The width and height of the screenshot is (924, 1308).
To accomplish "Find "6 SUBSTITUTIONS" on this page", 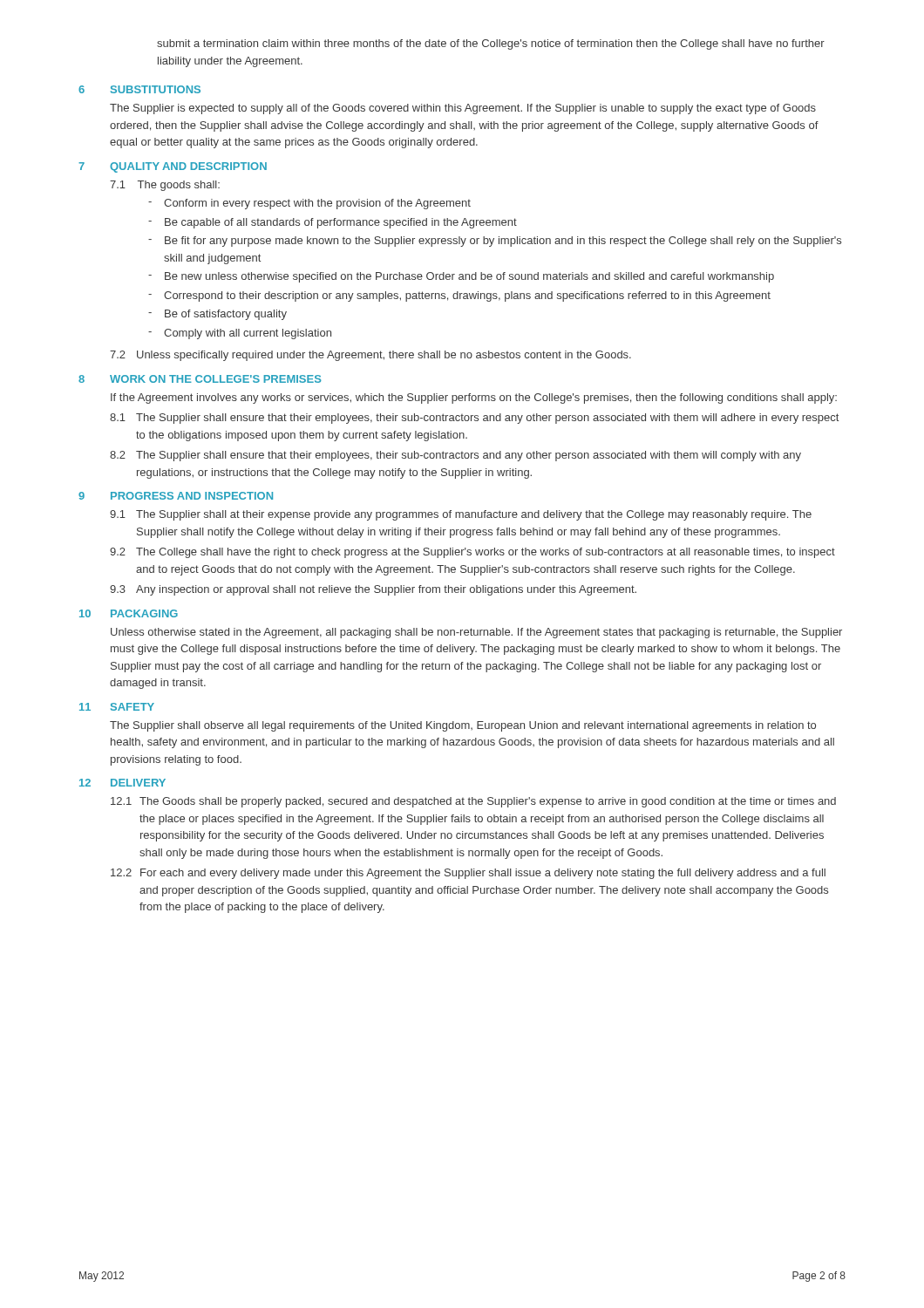I will [x=139, y=89].
